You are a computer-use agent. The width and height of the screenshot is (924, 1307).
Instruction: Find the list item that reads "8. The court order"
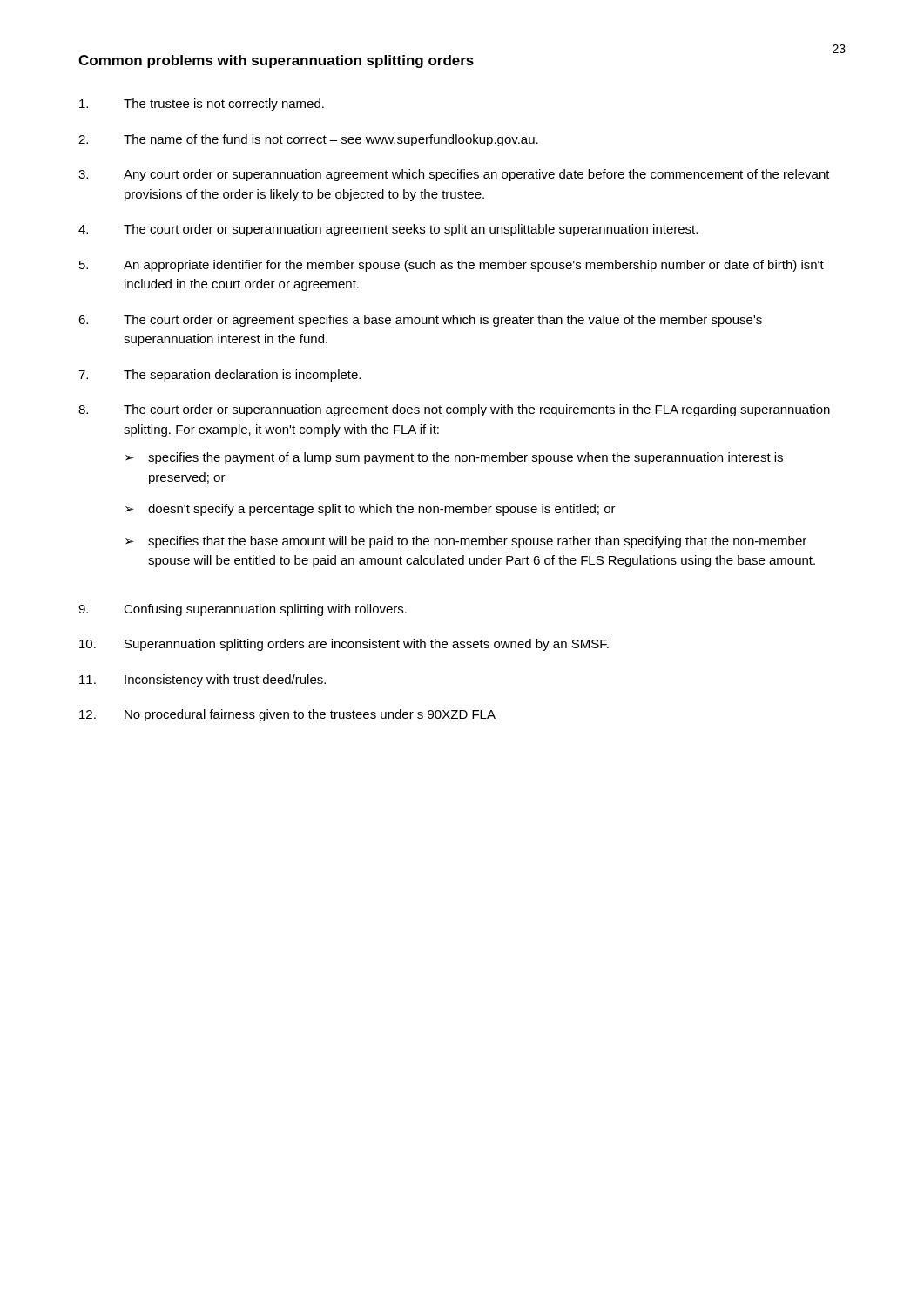454,410
